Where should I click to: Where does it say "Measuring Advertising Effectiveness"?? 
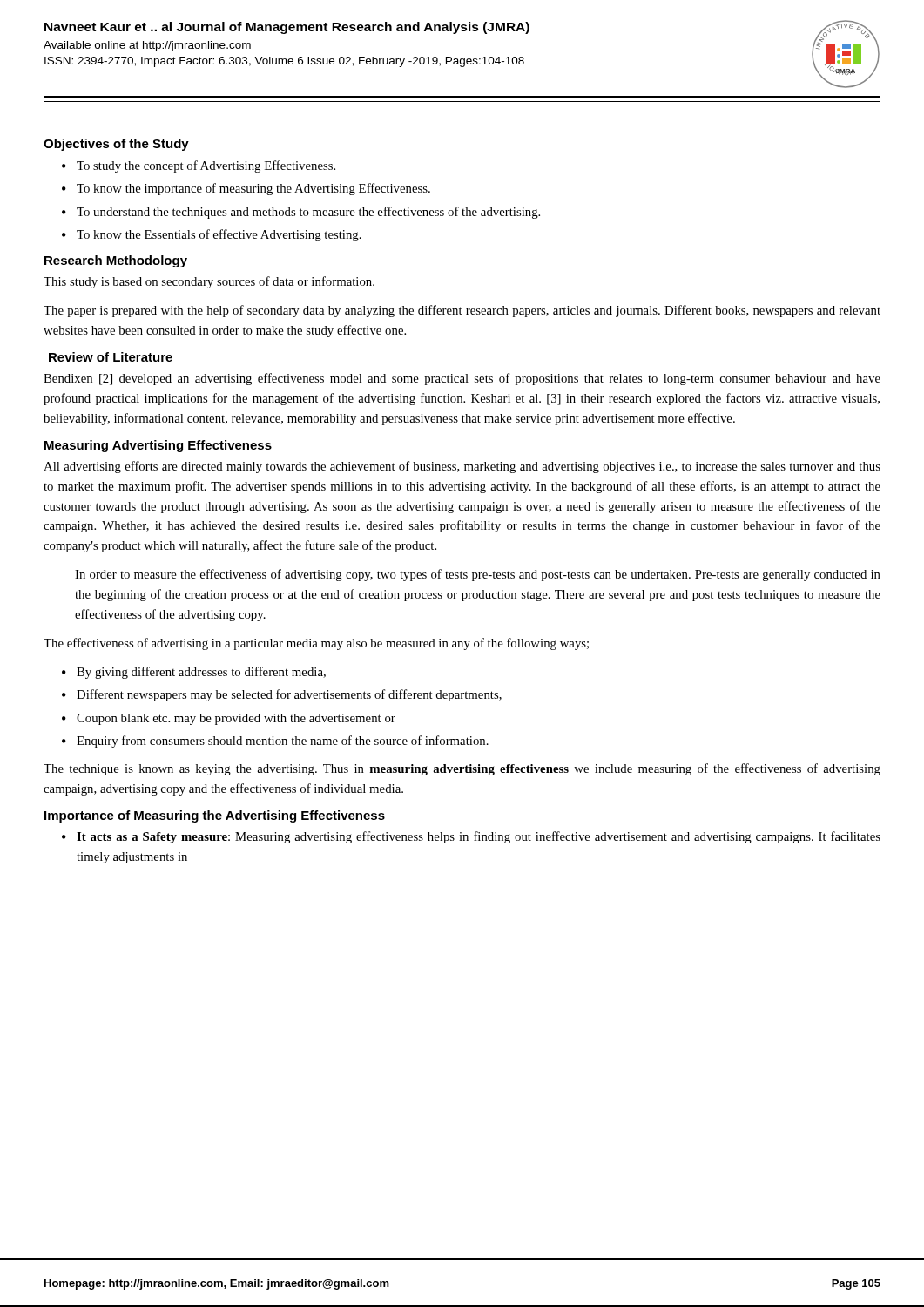coord(158,445)
